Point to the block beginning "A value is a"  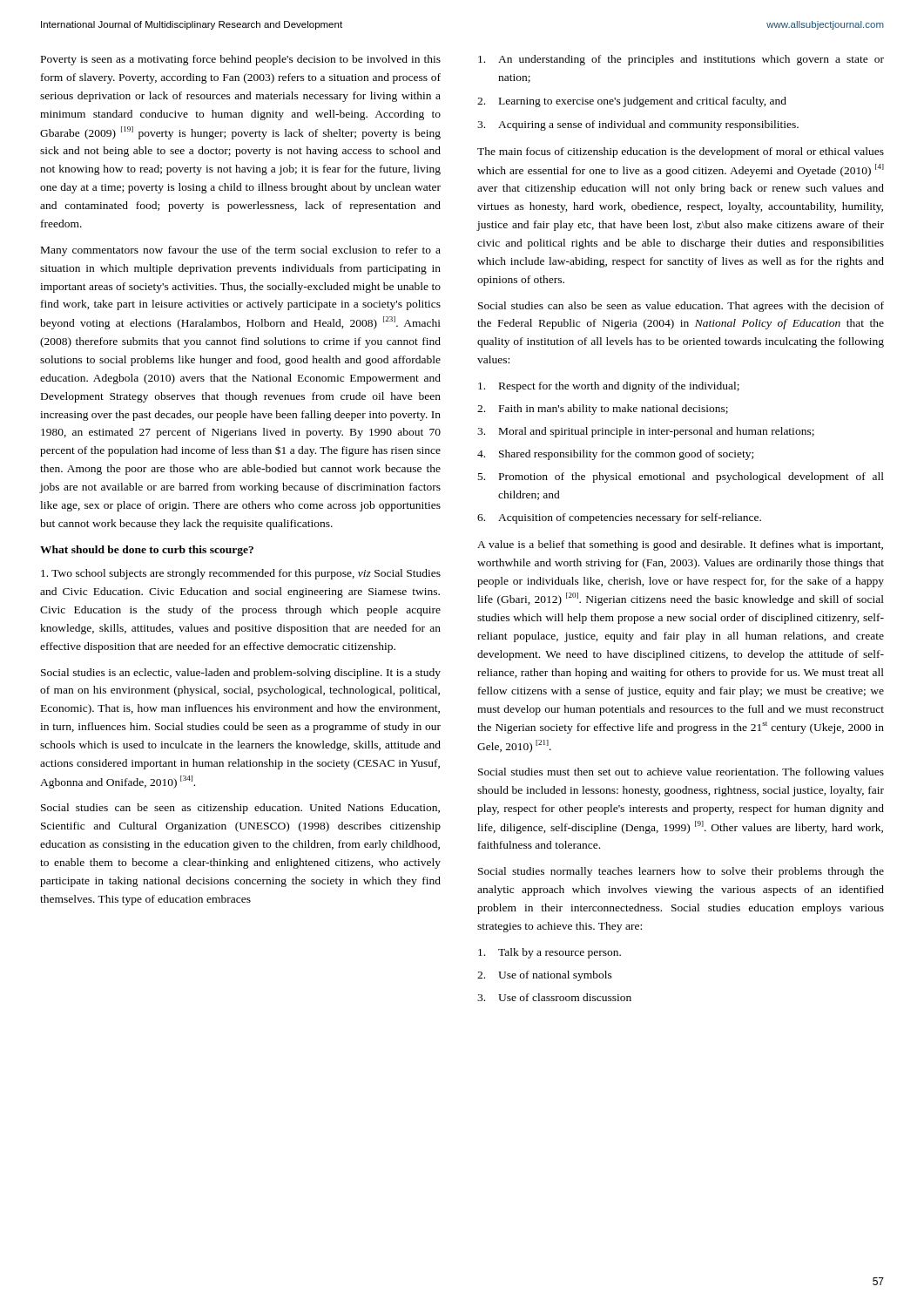click(x=681, y=645)
